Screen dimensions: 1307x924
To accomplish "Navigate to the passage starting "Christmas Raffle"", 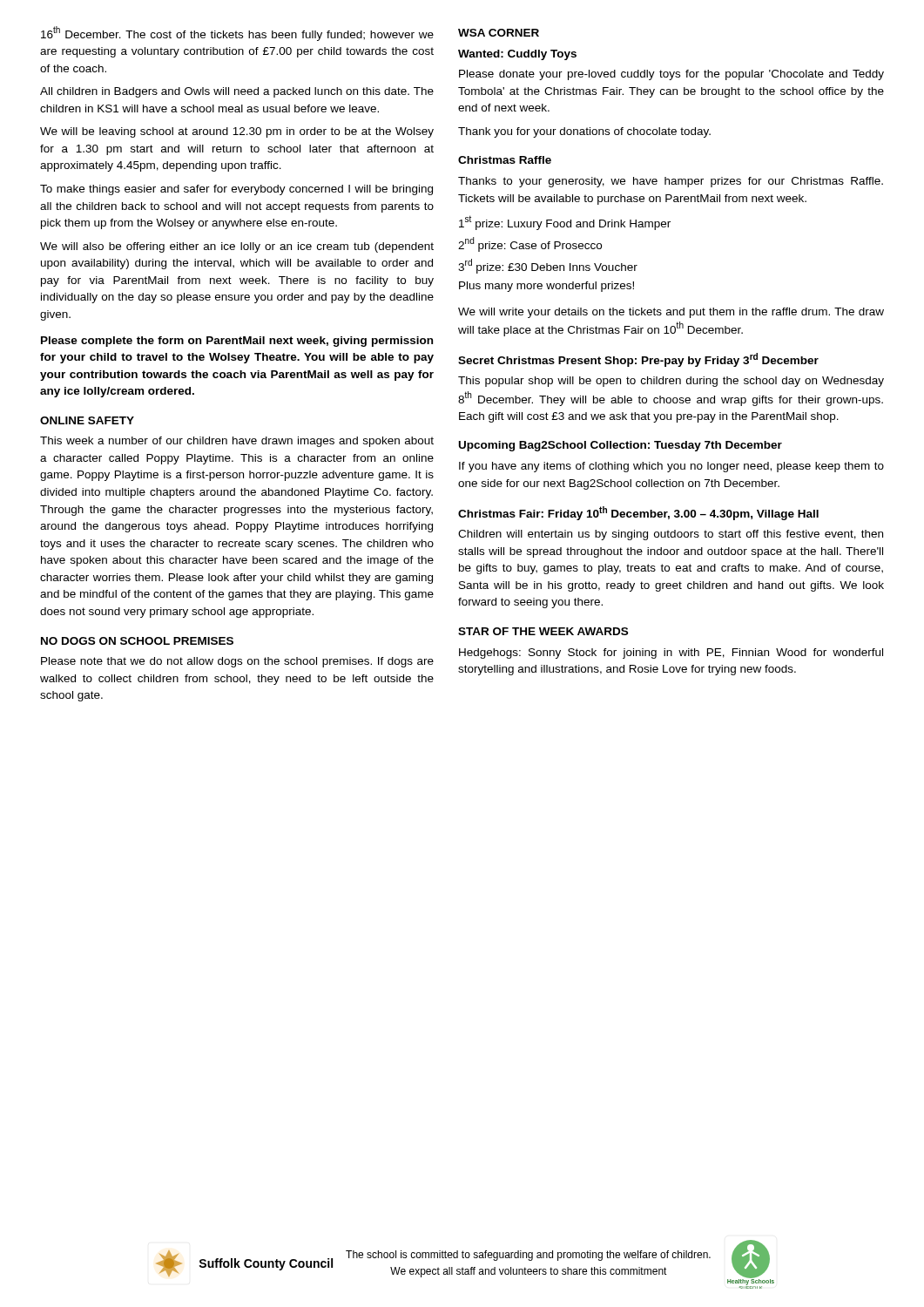I will pos(505,160).
